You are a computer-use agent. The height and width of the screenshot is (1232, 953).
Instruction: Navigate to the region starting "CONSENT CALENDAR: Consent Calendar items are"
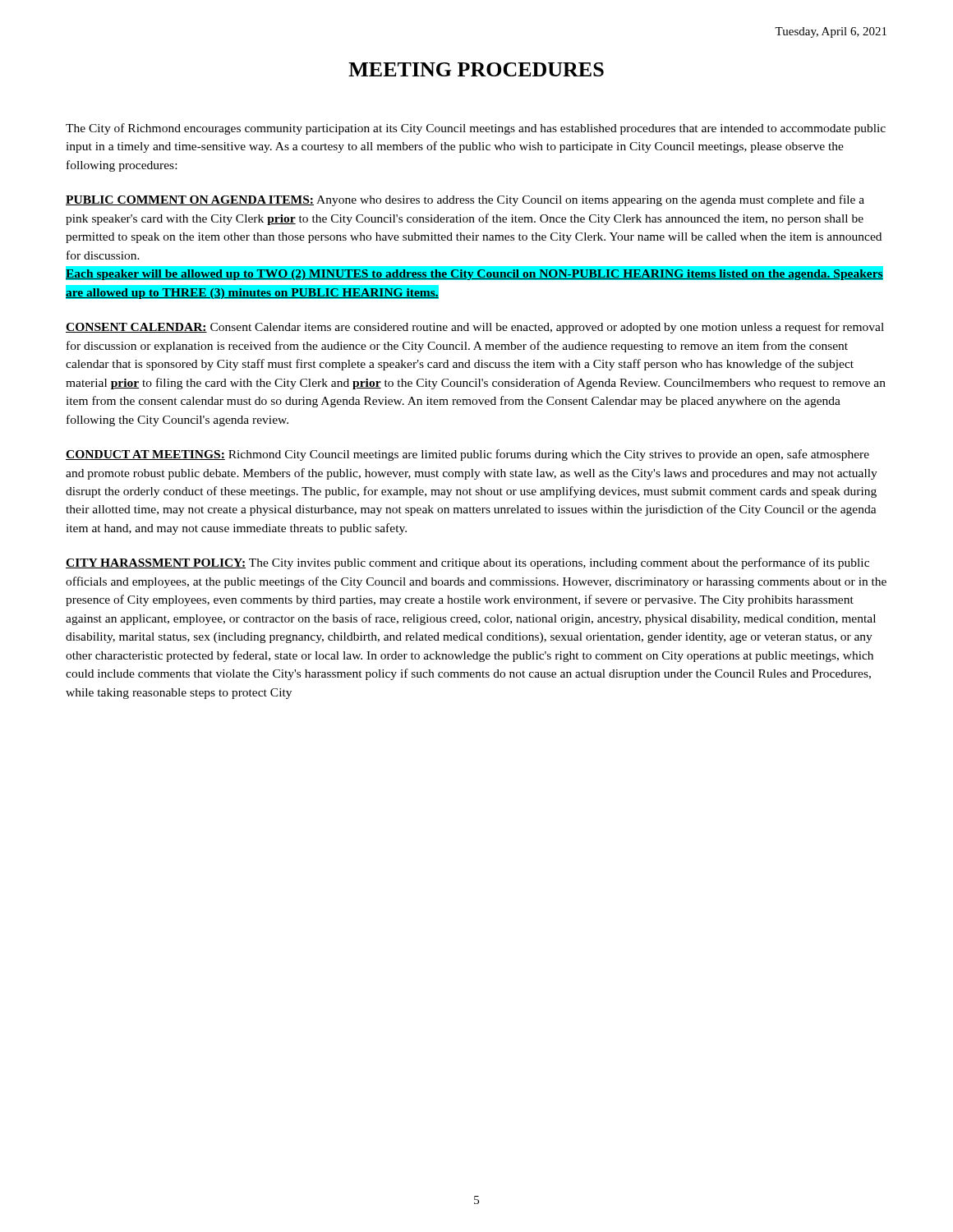476,373
